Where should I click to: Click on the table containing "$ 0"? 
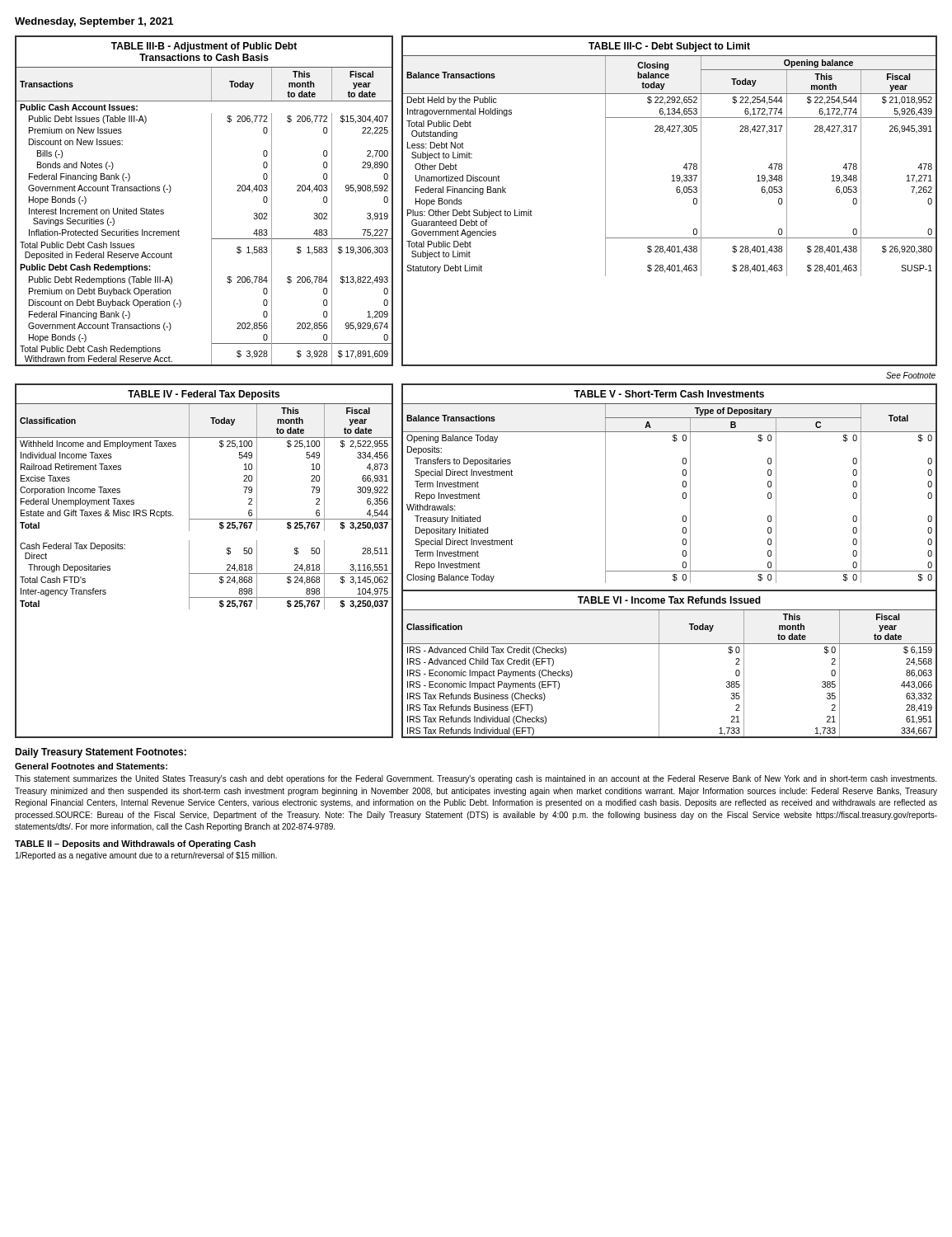(669, 561)
